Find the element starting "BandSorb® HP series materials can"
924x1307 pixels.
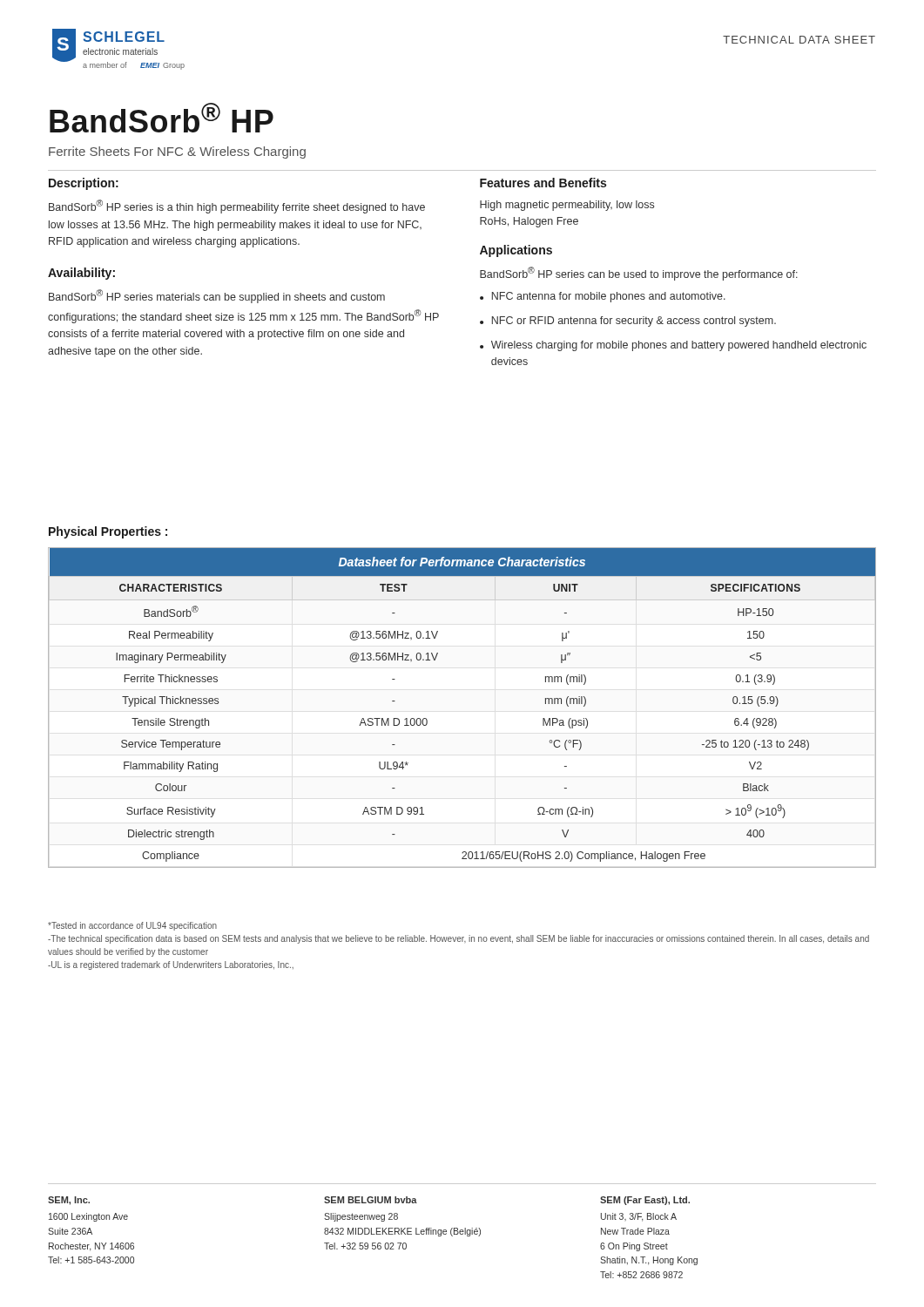pyautogui.click(x=243, y=323)
